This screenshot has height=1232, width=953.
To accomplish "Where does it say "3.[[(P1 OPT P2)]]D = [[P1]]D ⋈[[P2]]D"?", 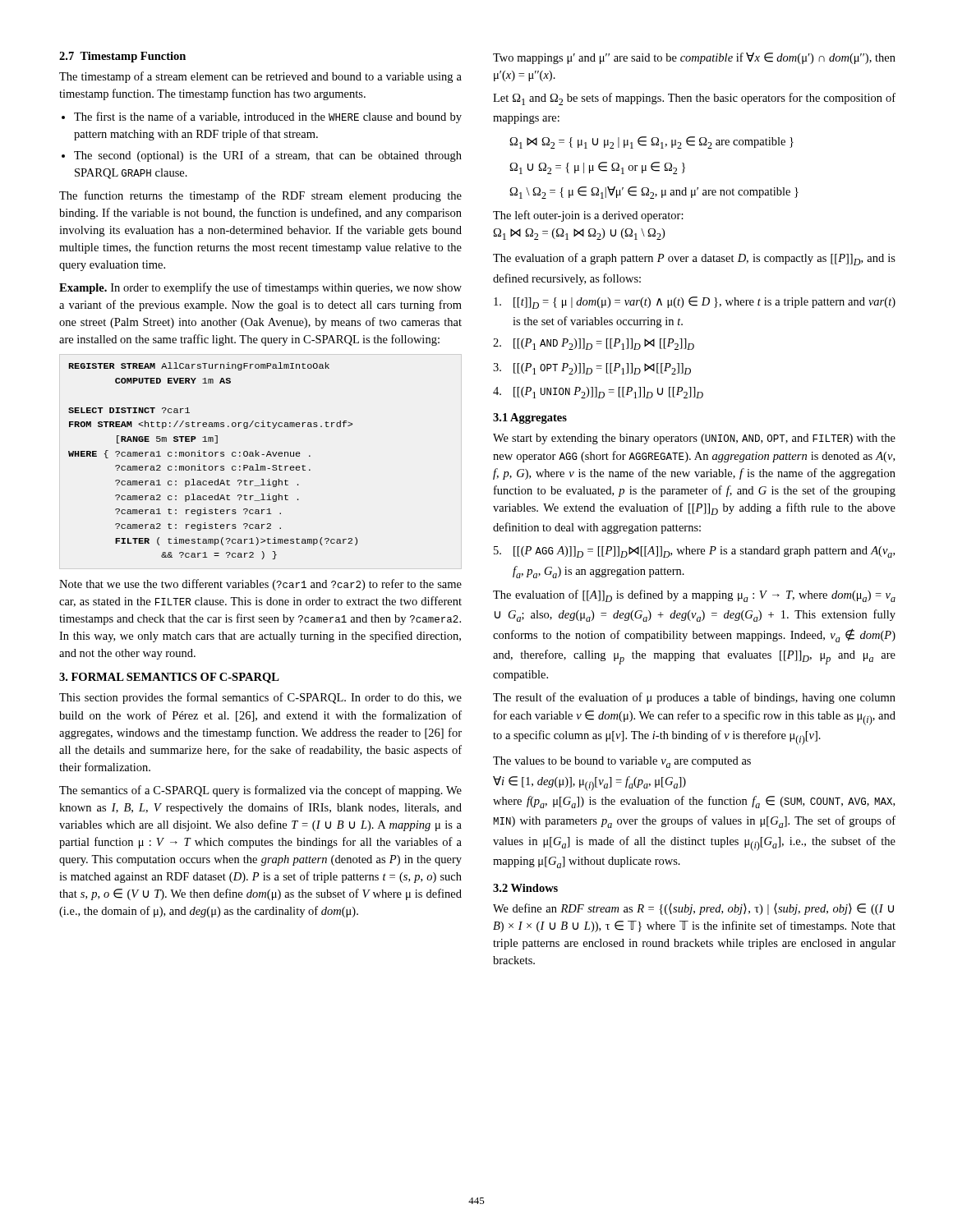I will [x=694, y=369].
